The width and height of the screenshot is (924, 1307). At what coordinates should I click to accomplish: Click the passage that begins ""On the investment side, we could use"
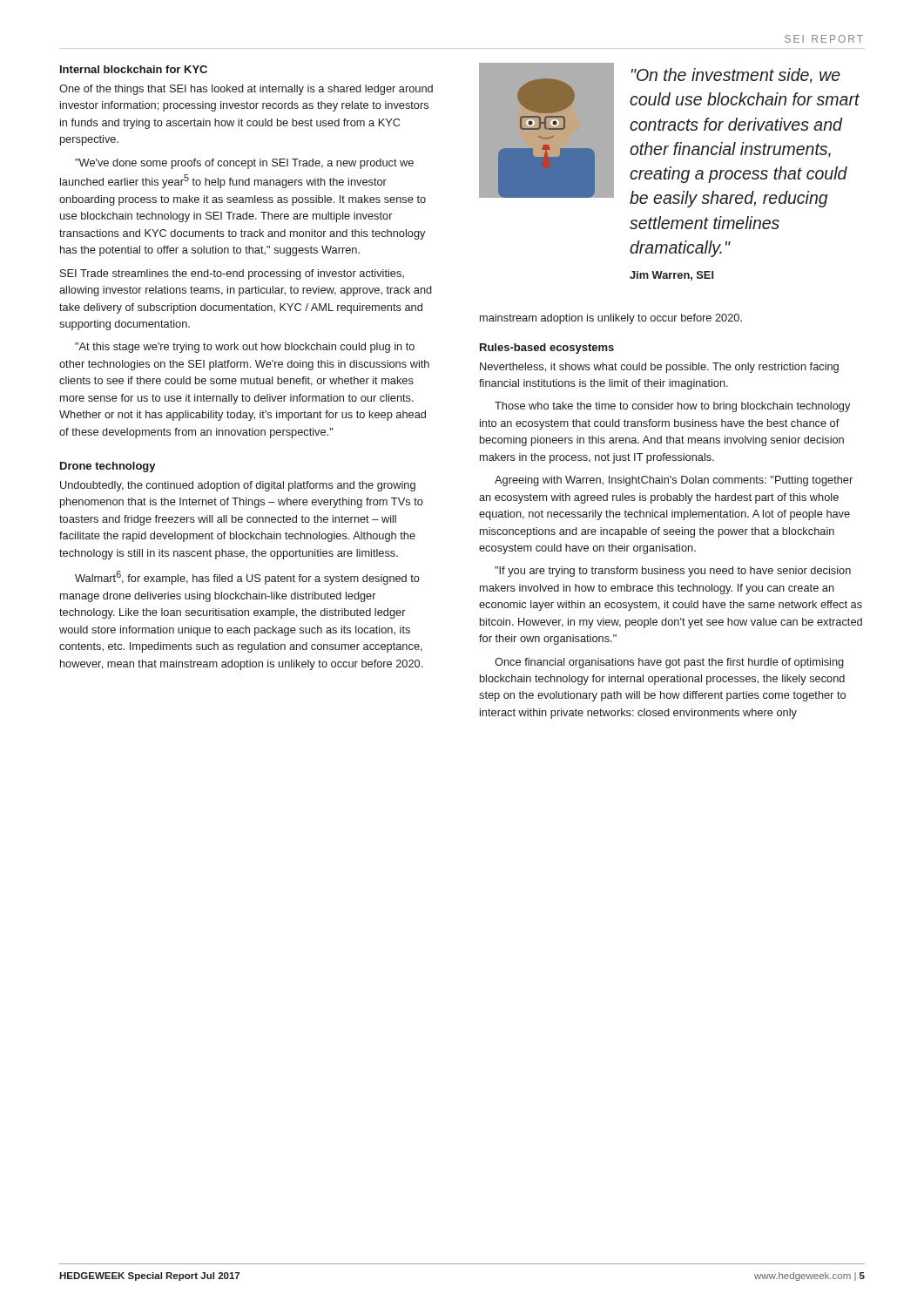744,161
